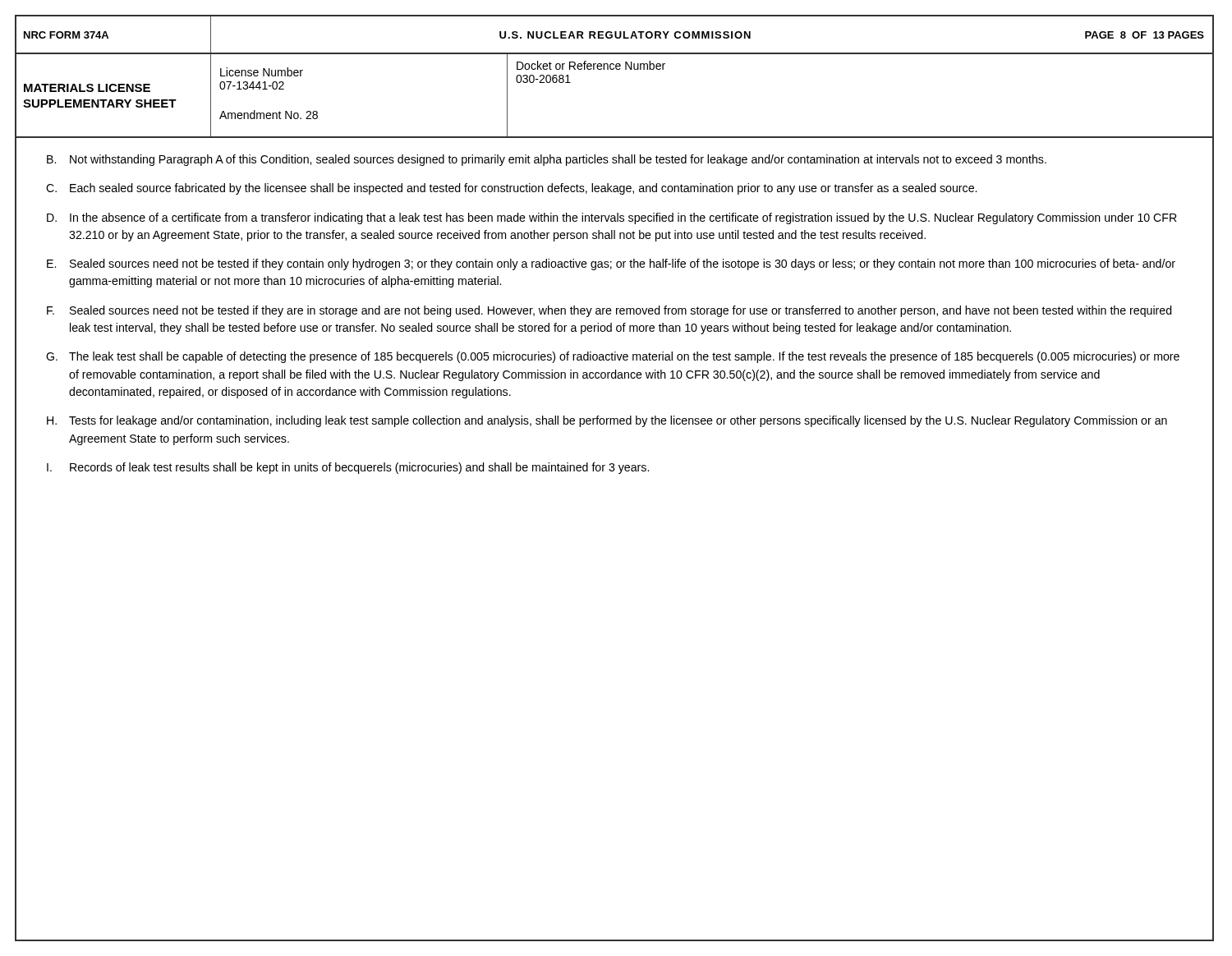Find the block on this page that starts "D. In the absence of a certificate from"
The height and width of the screenshot is (956, 1232).
click(614, 227)
